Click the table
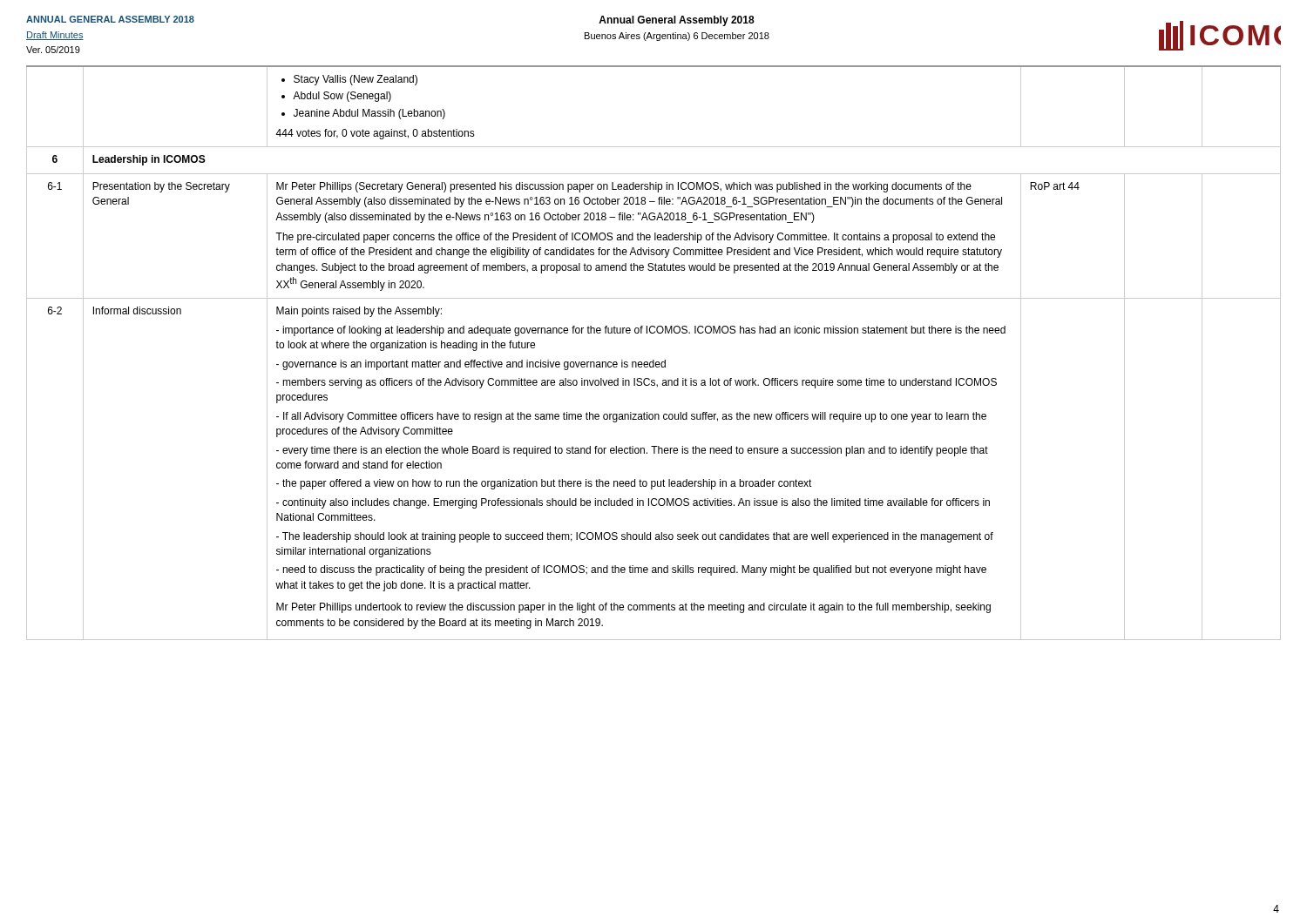 tap(654, 353)
